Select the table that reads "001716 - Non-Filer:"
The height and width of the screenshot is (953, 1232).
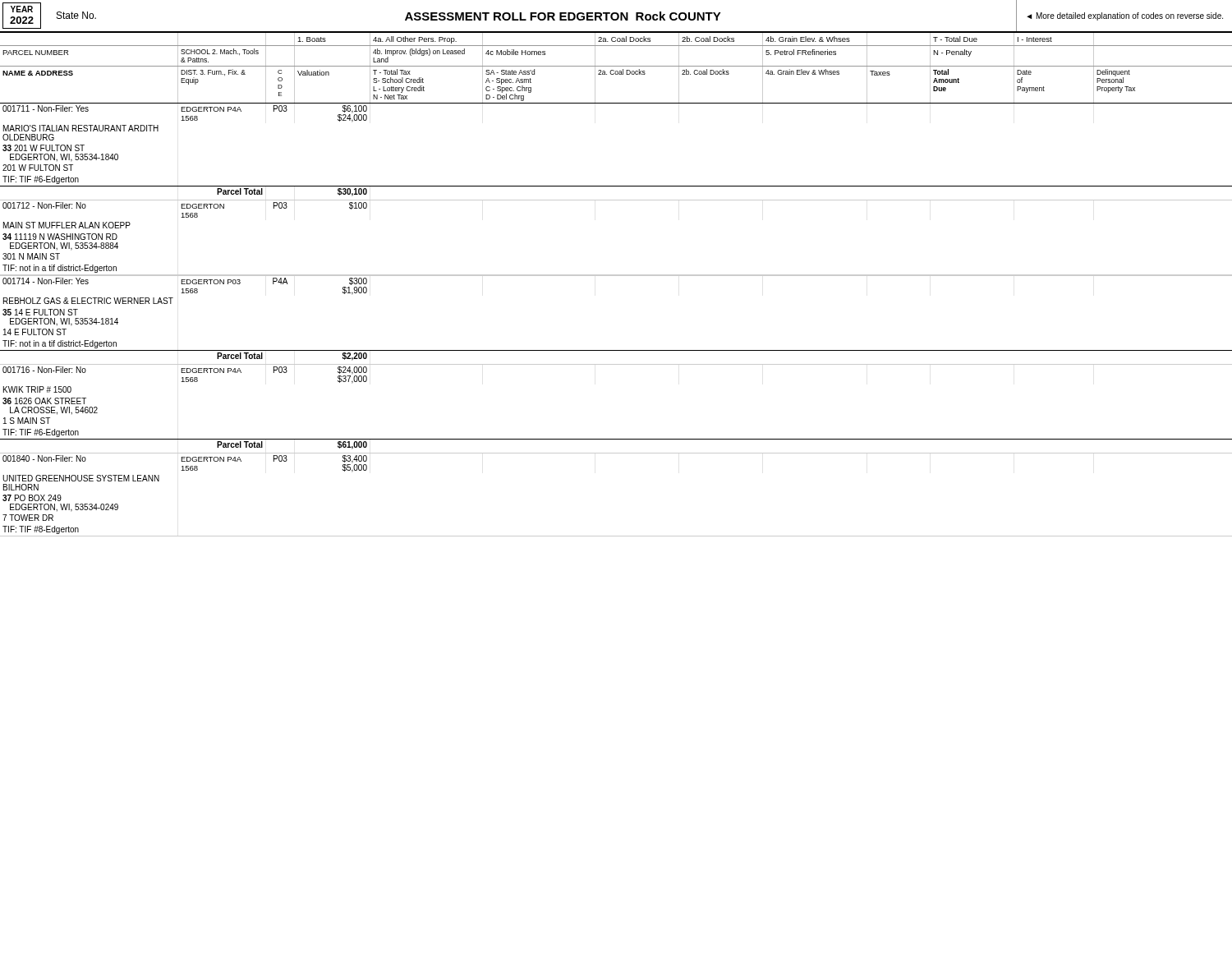(616, 409)
